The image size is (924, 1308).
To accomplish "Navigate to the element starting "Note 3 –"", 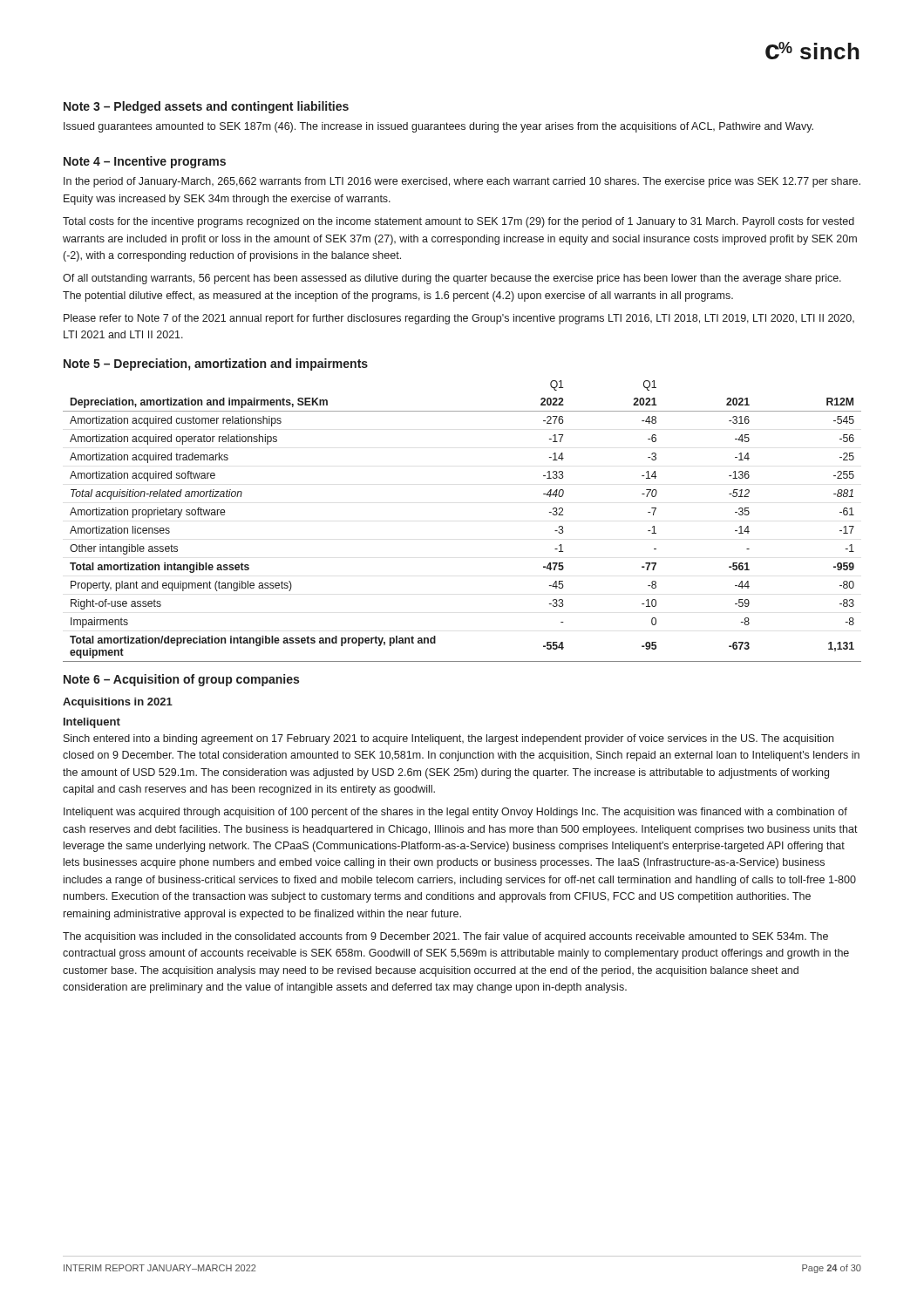I will 206,106.
